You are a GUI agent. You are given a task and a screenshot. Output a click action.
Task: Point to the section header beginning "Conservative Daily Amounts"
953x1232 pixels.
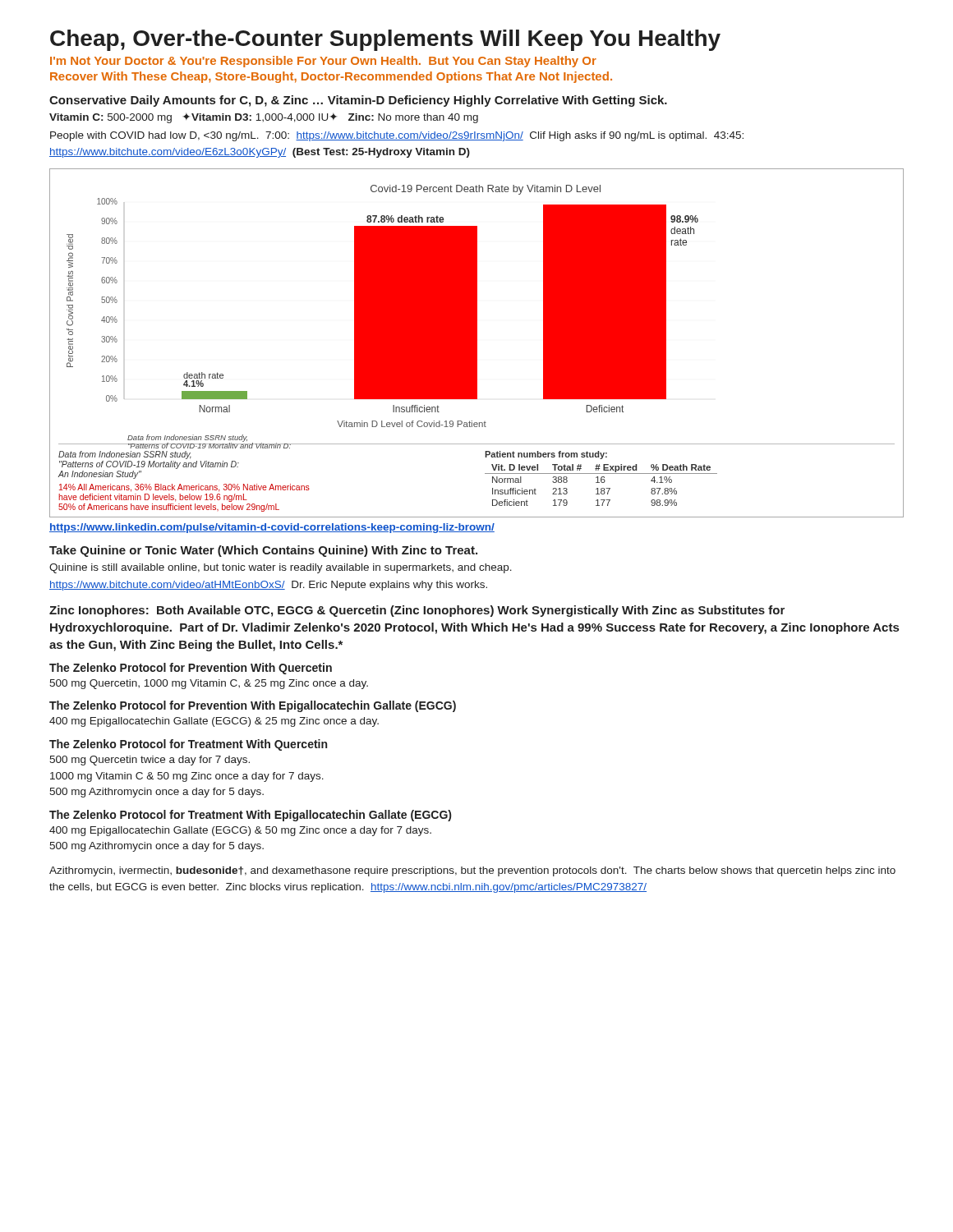coord(358,99)
